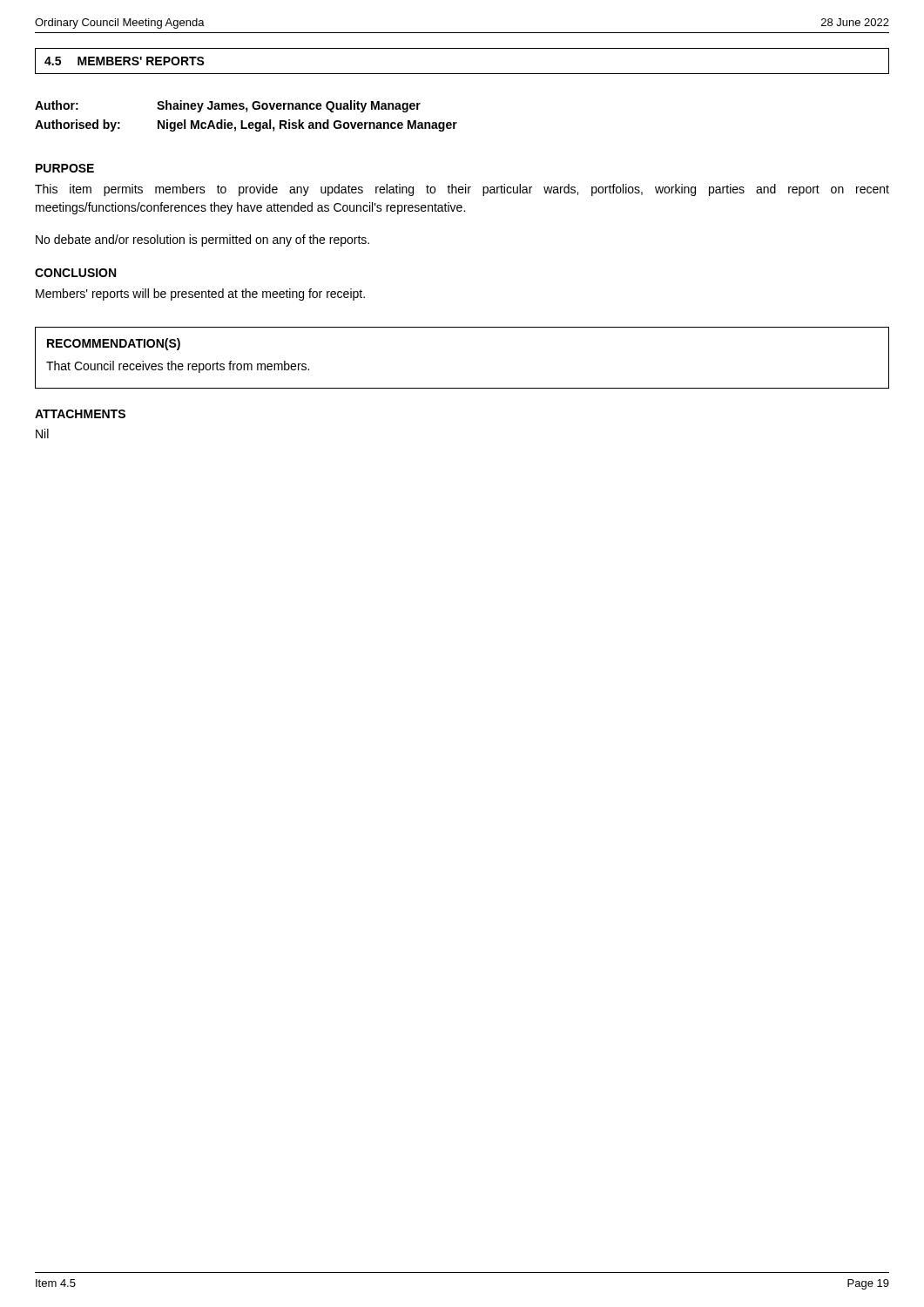The width and height of the screenshot is (924, 1307).
Task: Find the block starting "No debate and/or resolution is permitted on"
Action: [203, 240]
